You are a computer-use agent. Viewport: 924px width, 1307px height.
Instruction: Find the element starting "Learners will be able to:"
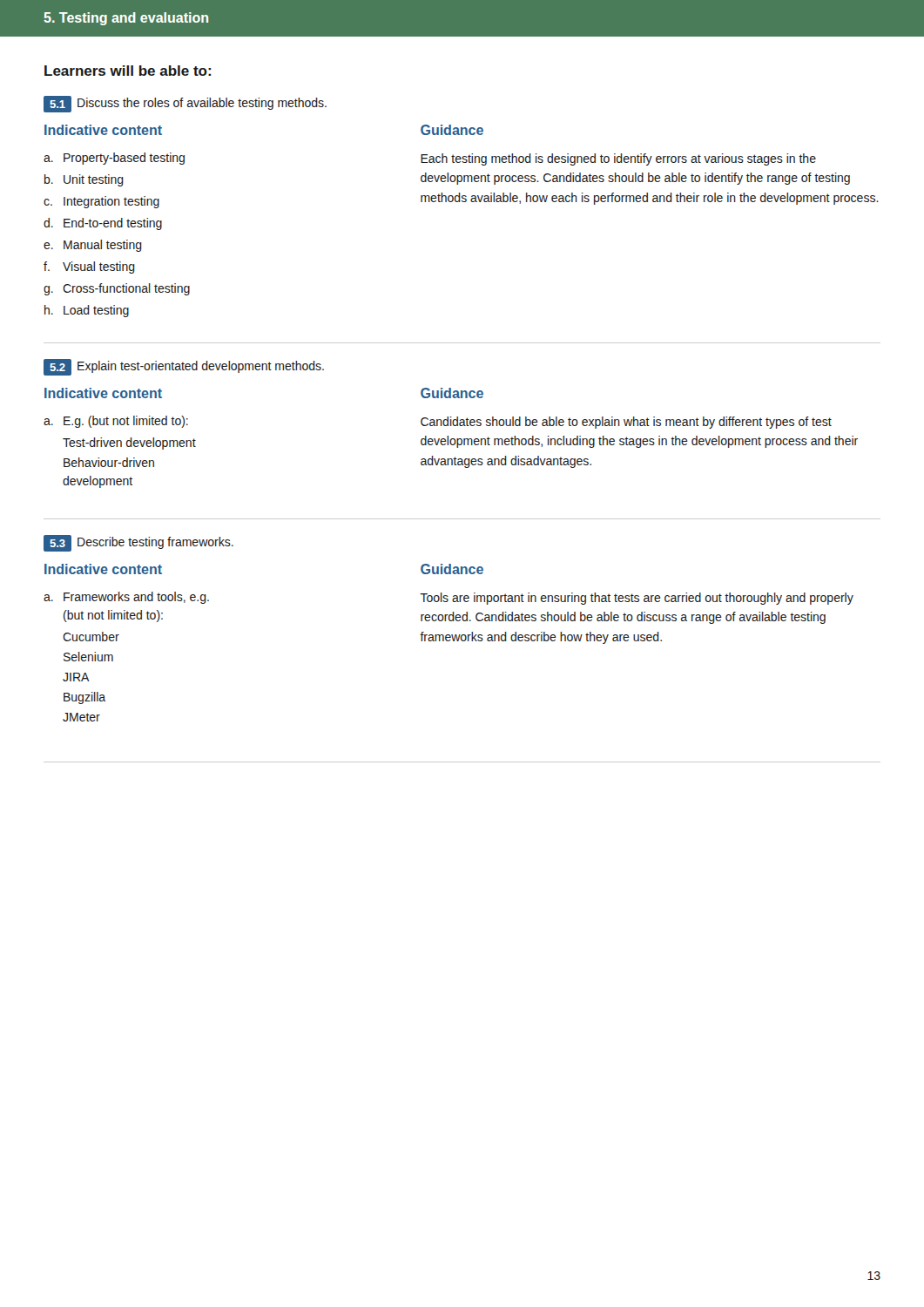click(128, 71)
